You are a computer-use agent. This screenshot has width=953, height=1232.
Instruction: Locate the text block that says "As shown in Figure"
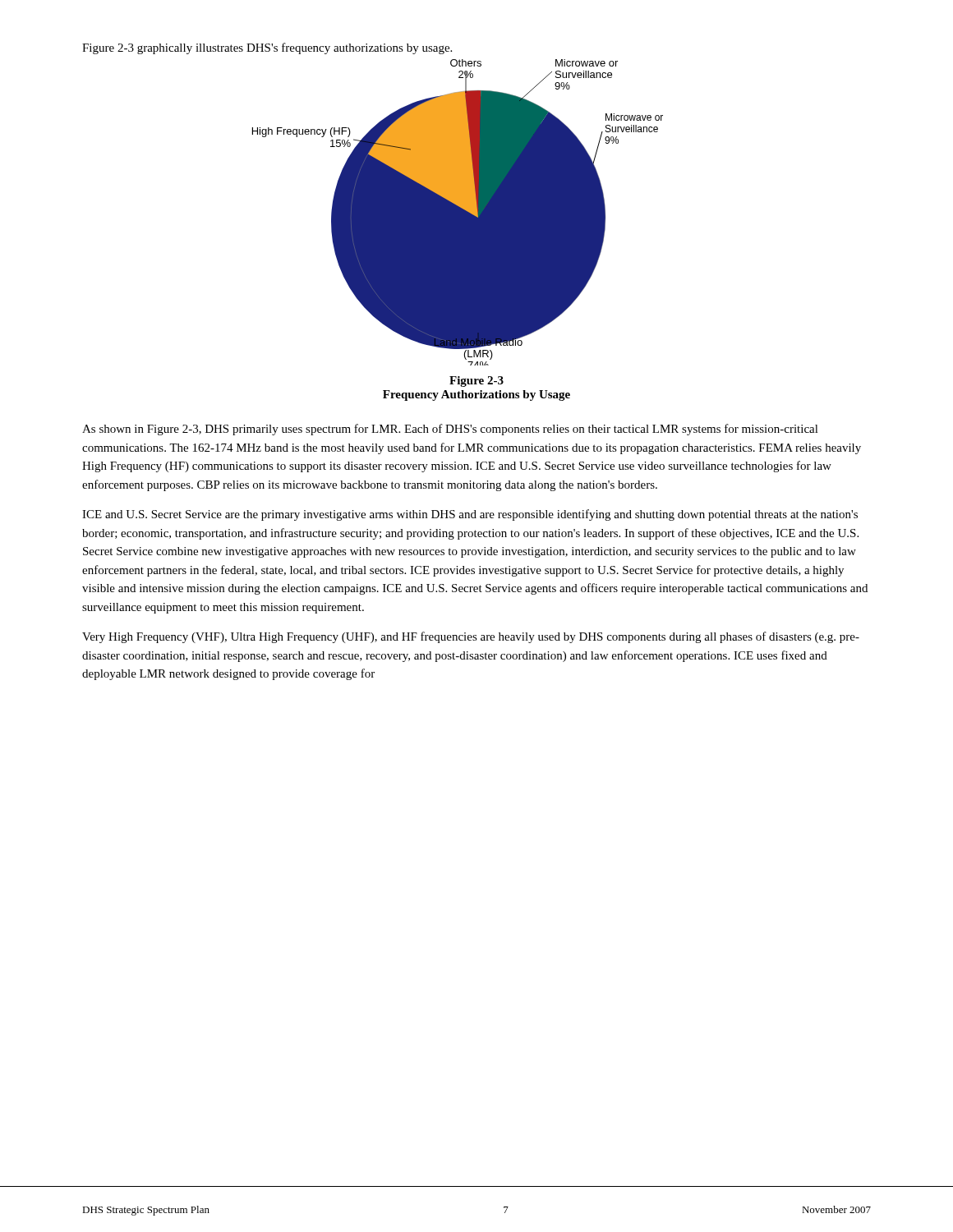[x=472, y=456]
